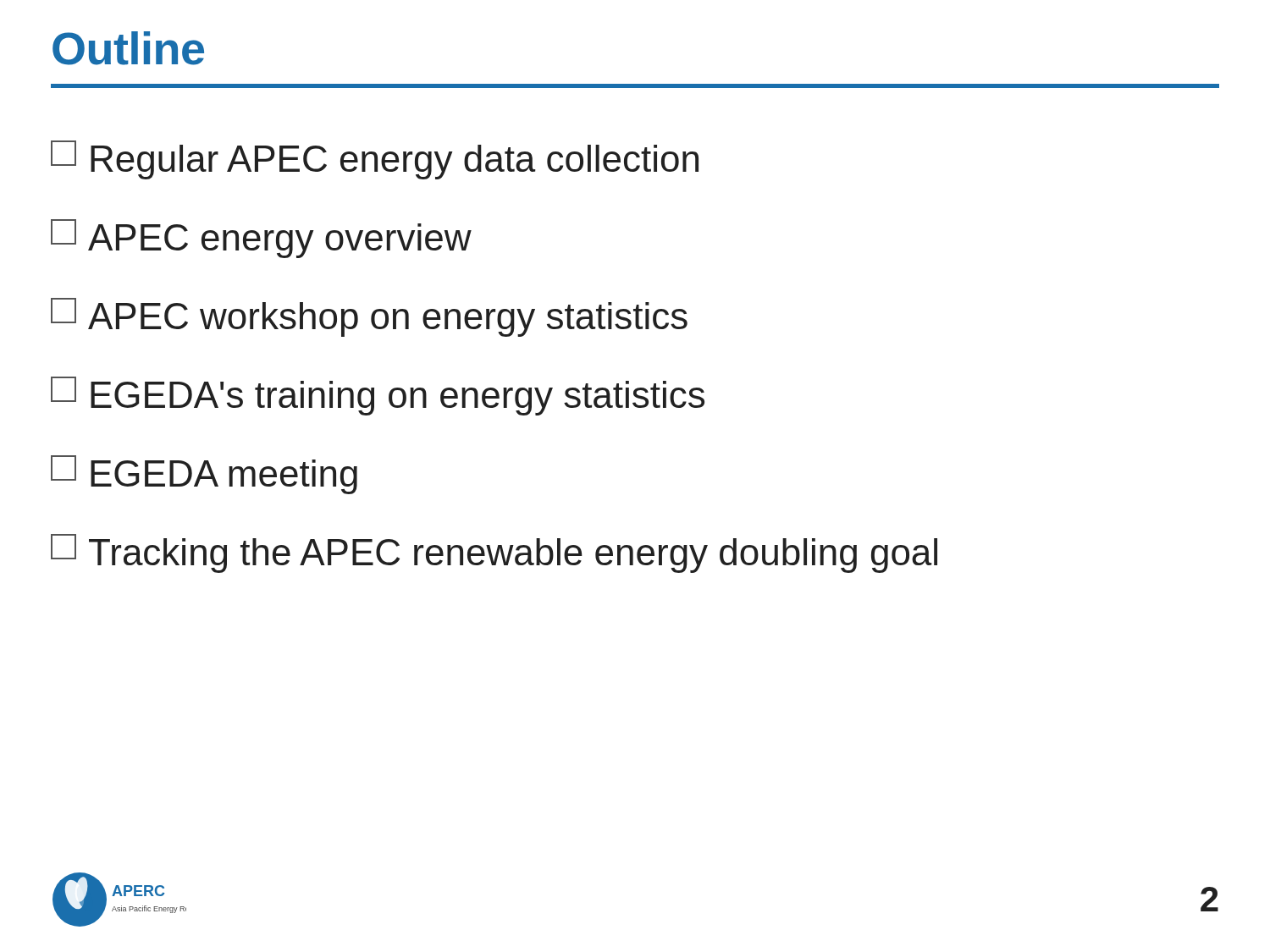1270x952 pixels.
Task: Point to the text starting "APEC workshop on energy statistics"
Action: pyautogui.click(x=370, y=316)
